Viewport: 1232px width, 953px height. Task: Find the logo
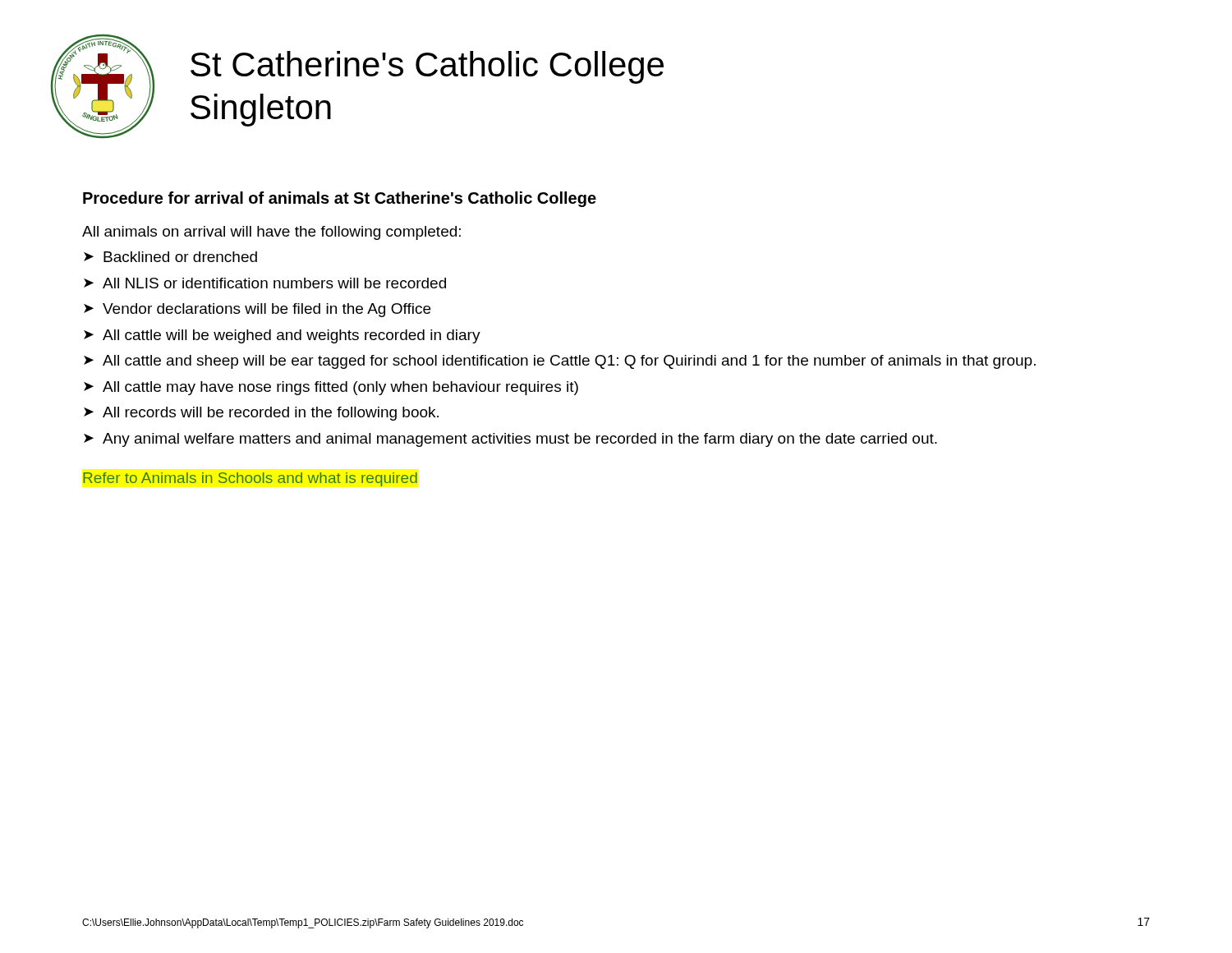[103, 86]
